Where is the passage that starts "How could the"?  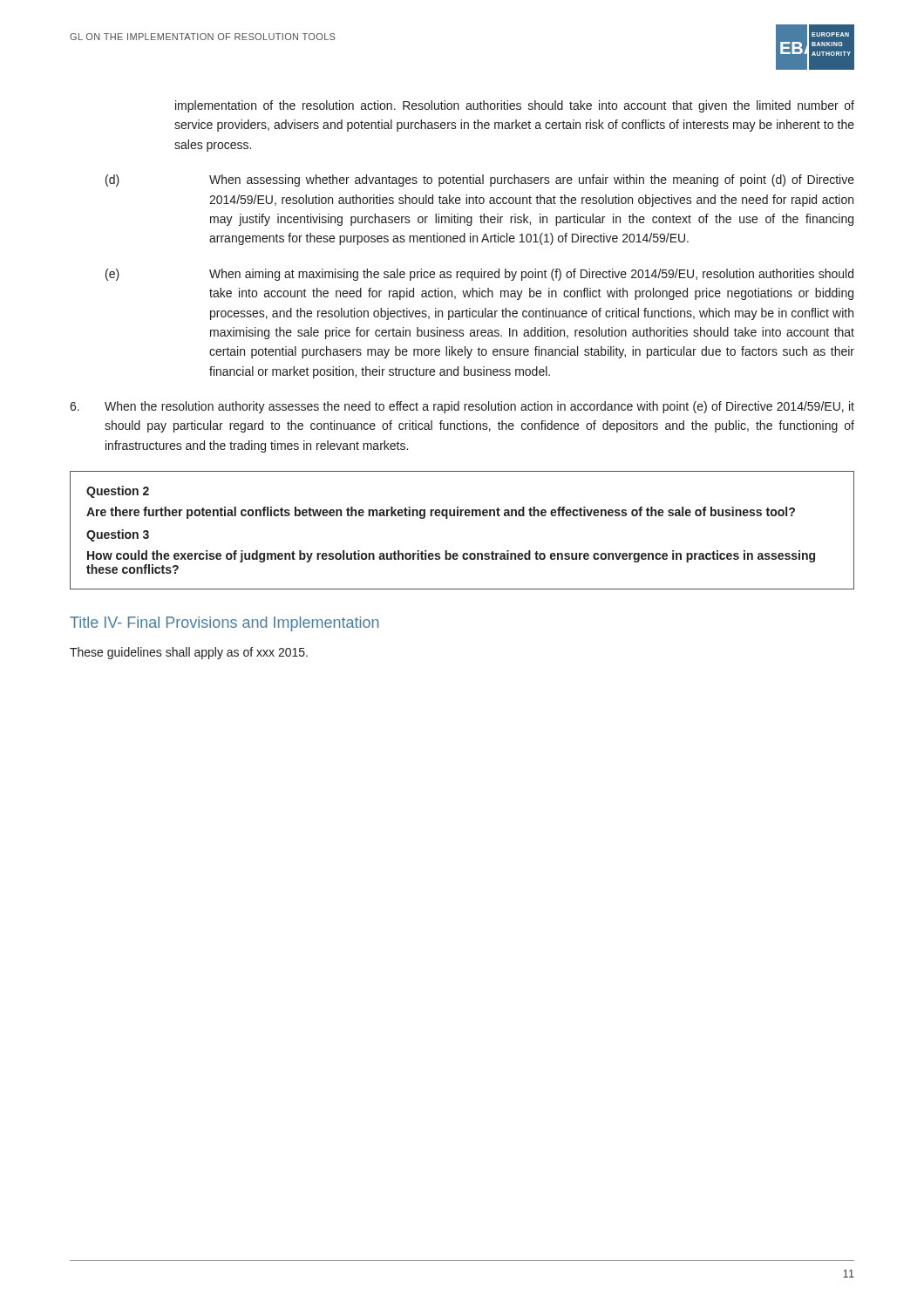(451, 563)
